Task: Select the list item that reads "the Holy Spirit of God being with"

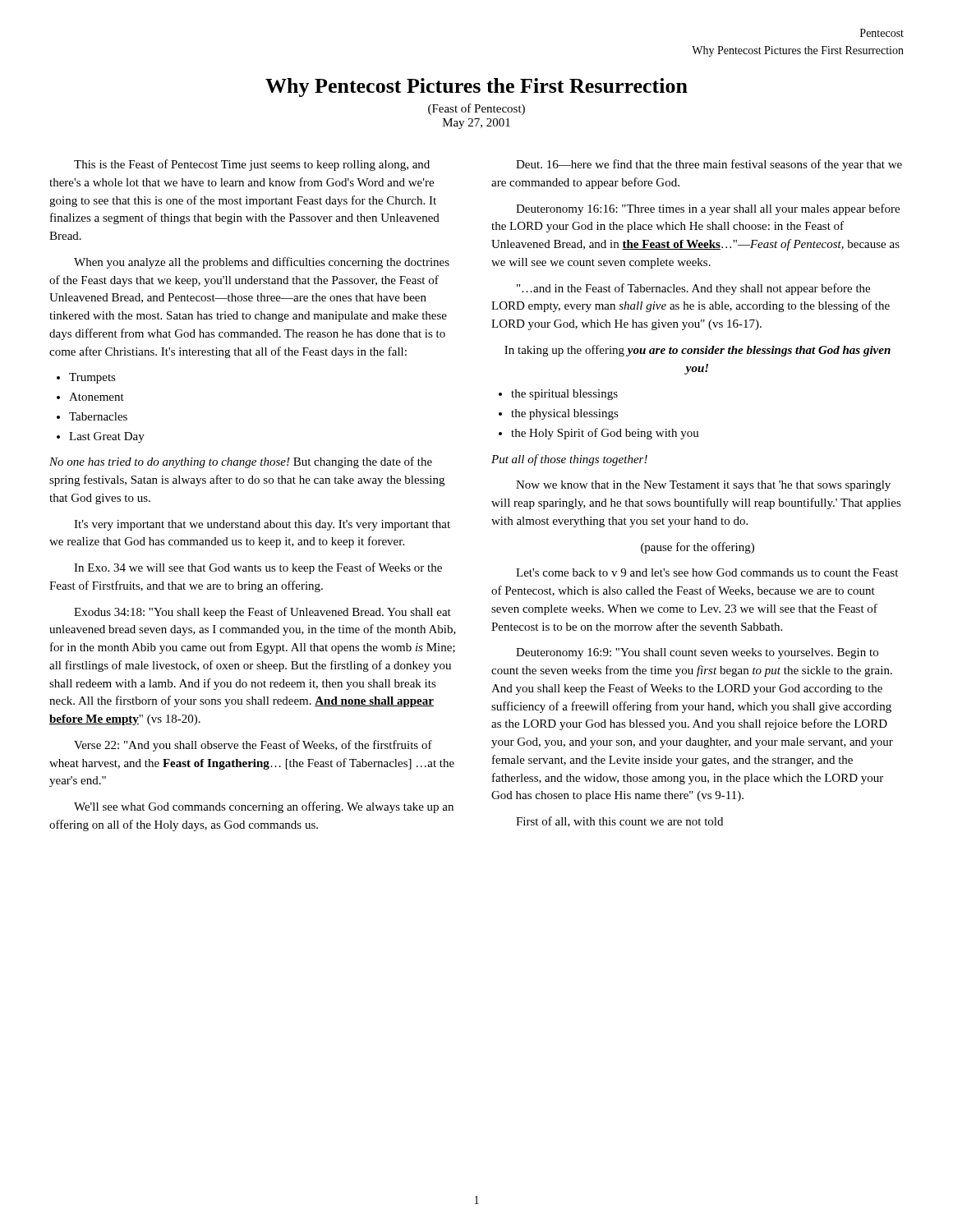Action: coord(605,433)
